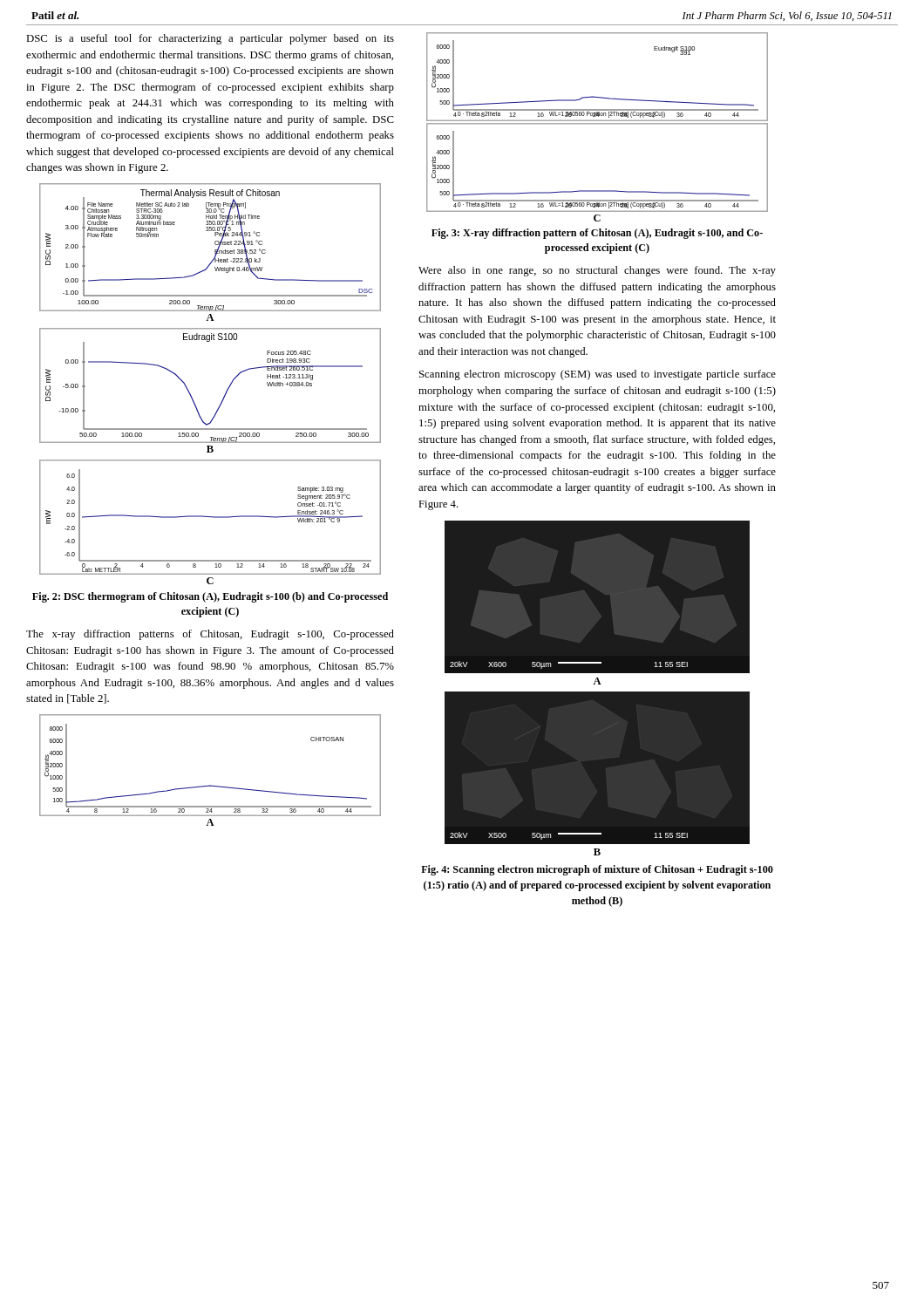Navigate to the element starting "Fig. 2: DSC thermogram of Chitosan (A), Eudragit"
Image resolution: width=924 pixels, height=1308 pixels.
click(210, 604)
